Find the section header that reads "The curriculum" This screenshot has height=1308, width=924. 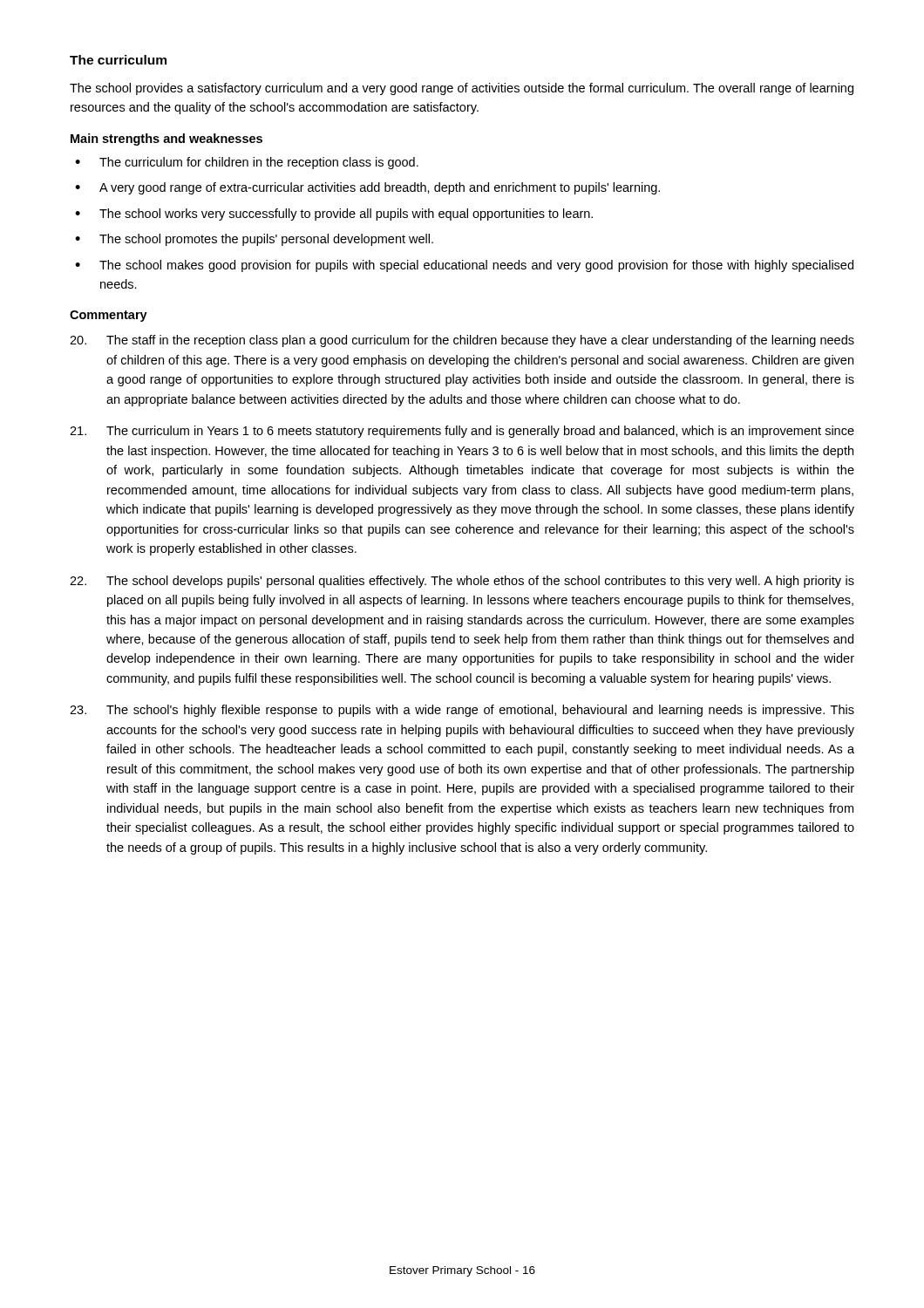tap(119, 60)
